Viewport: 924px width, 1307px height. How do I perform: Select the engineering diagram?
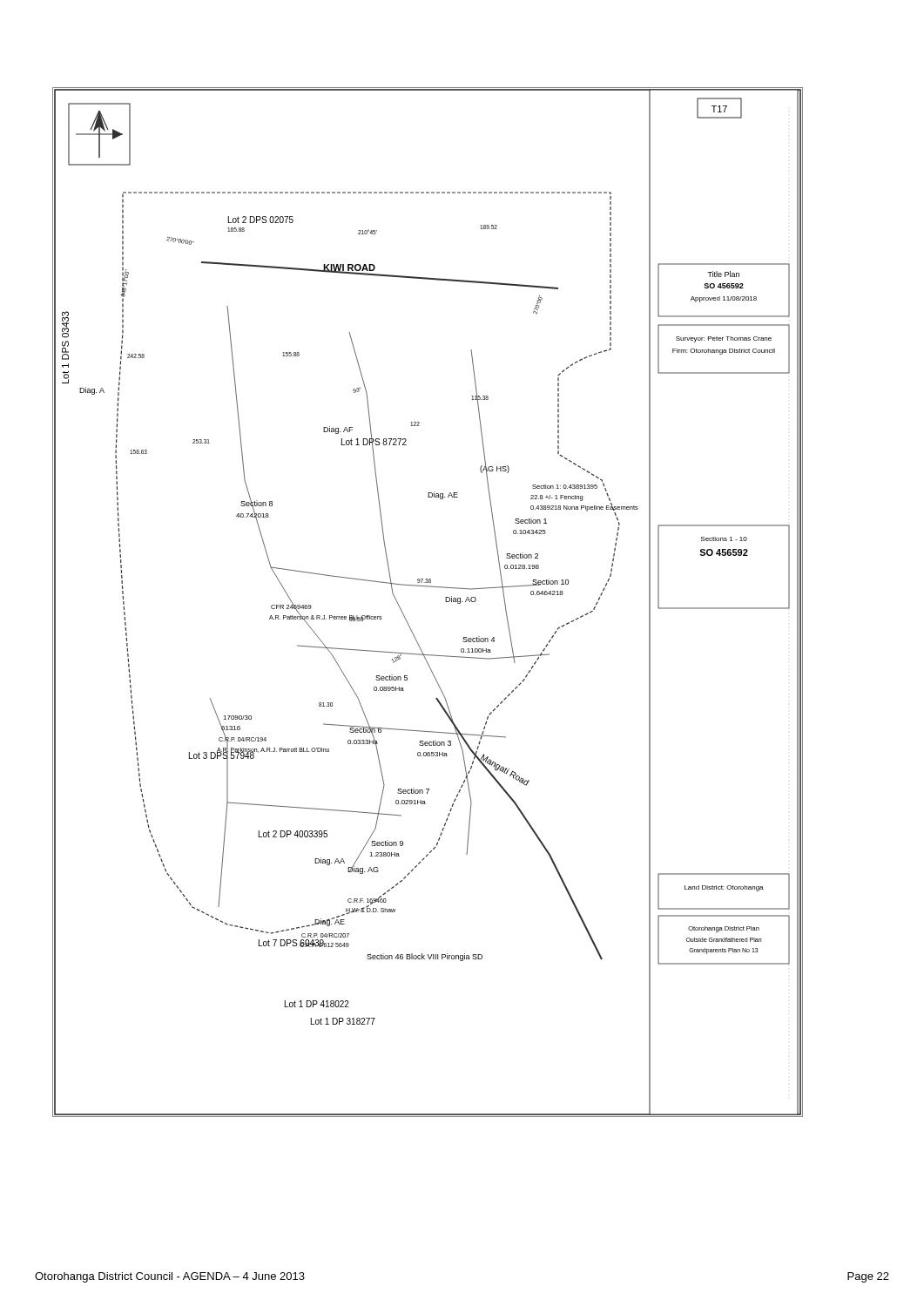point(427,610)
